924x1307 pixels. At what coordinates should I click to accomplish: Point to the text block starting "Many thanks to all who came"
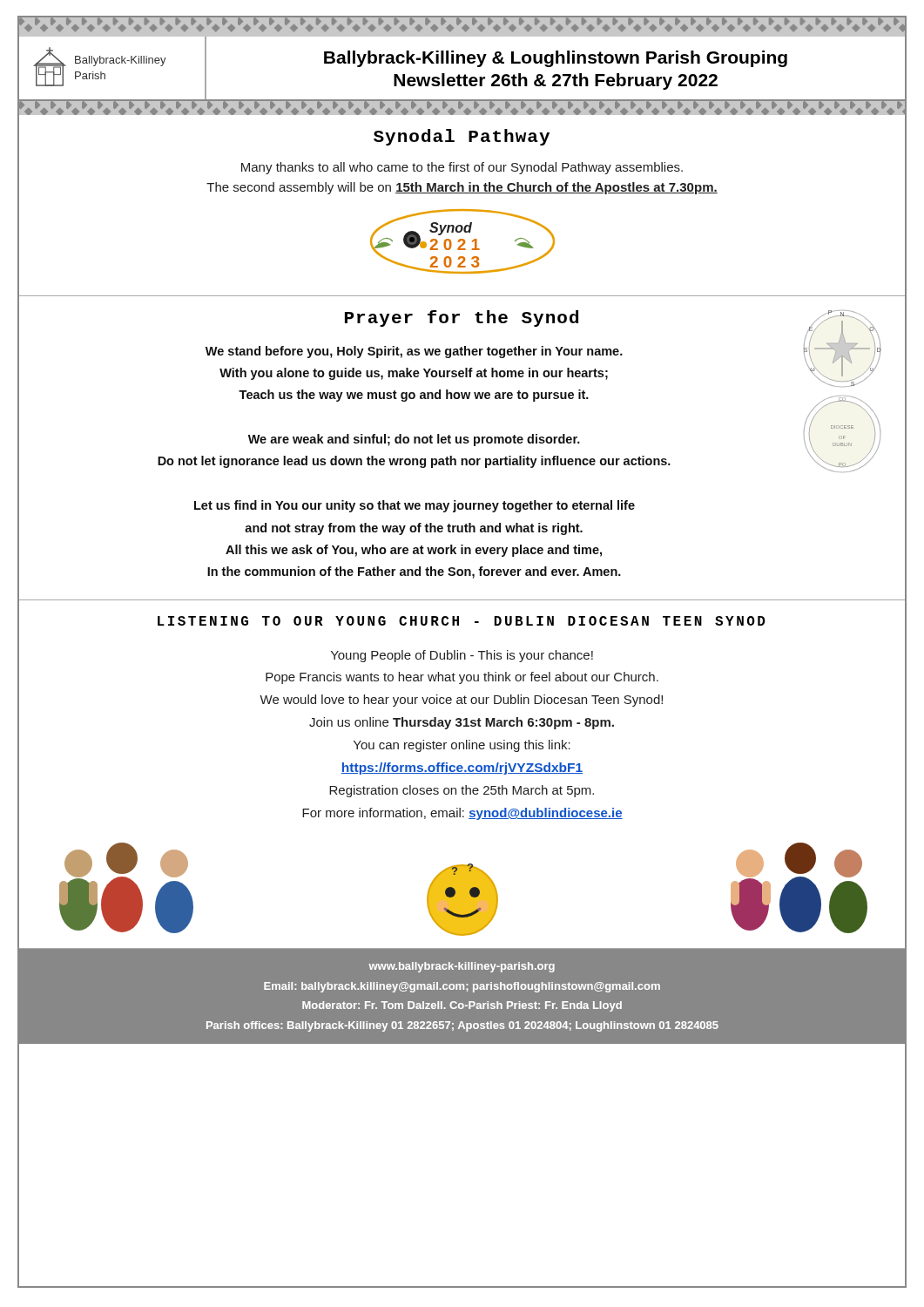(462, 177)
